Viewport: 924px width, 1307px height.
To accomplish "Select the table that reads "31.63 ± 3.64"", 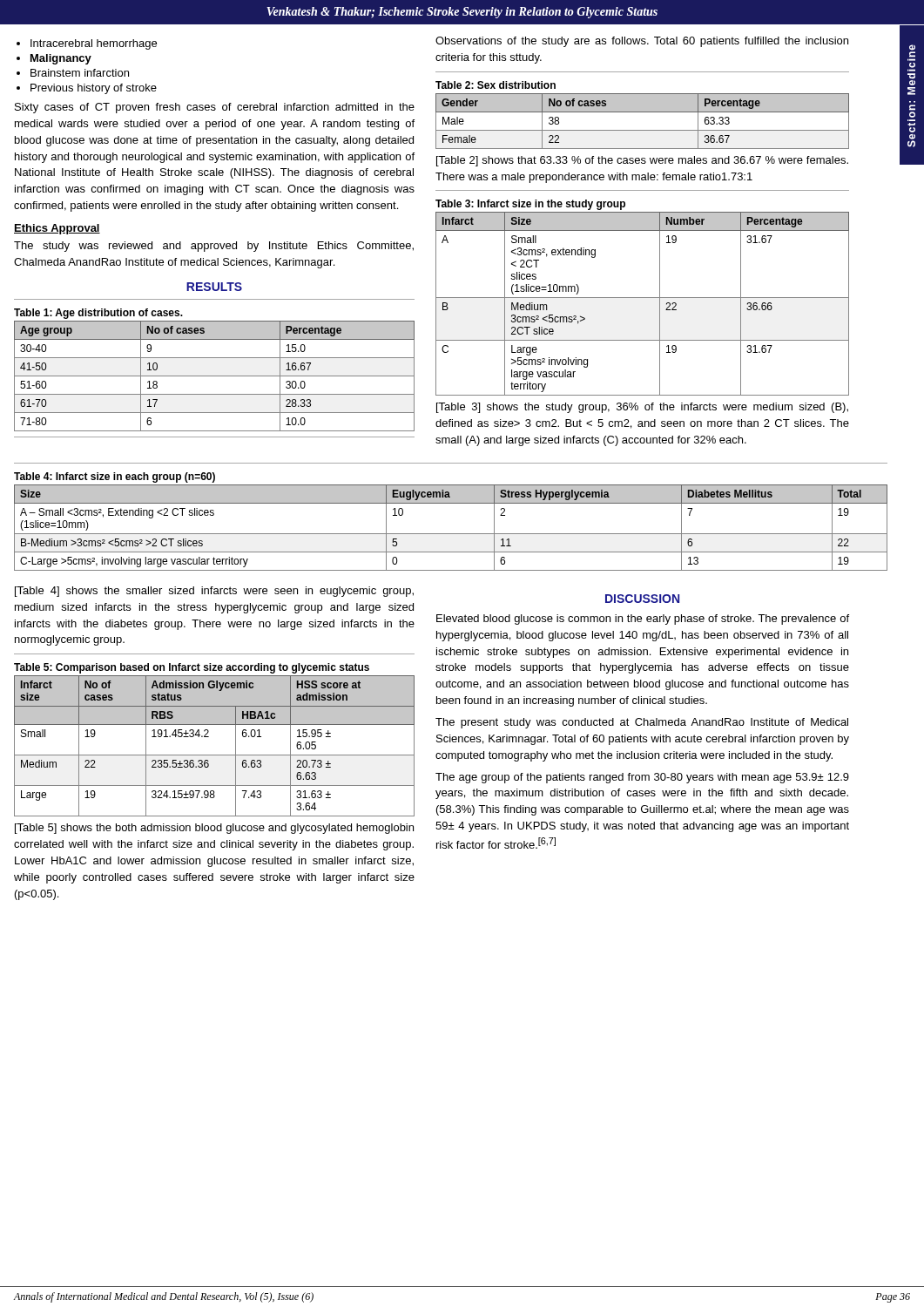I will (x=214, y=739).
